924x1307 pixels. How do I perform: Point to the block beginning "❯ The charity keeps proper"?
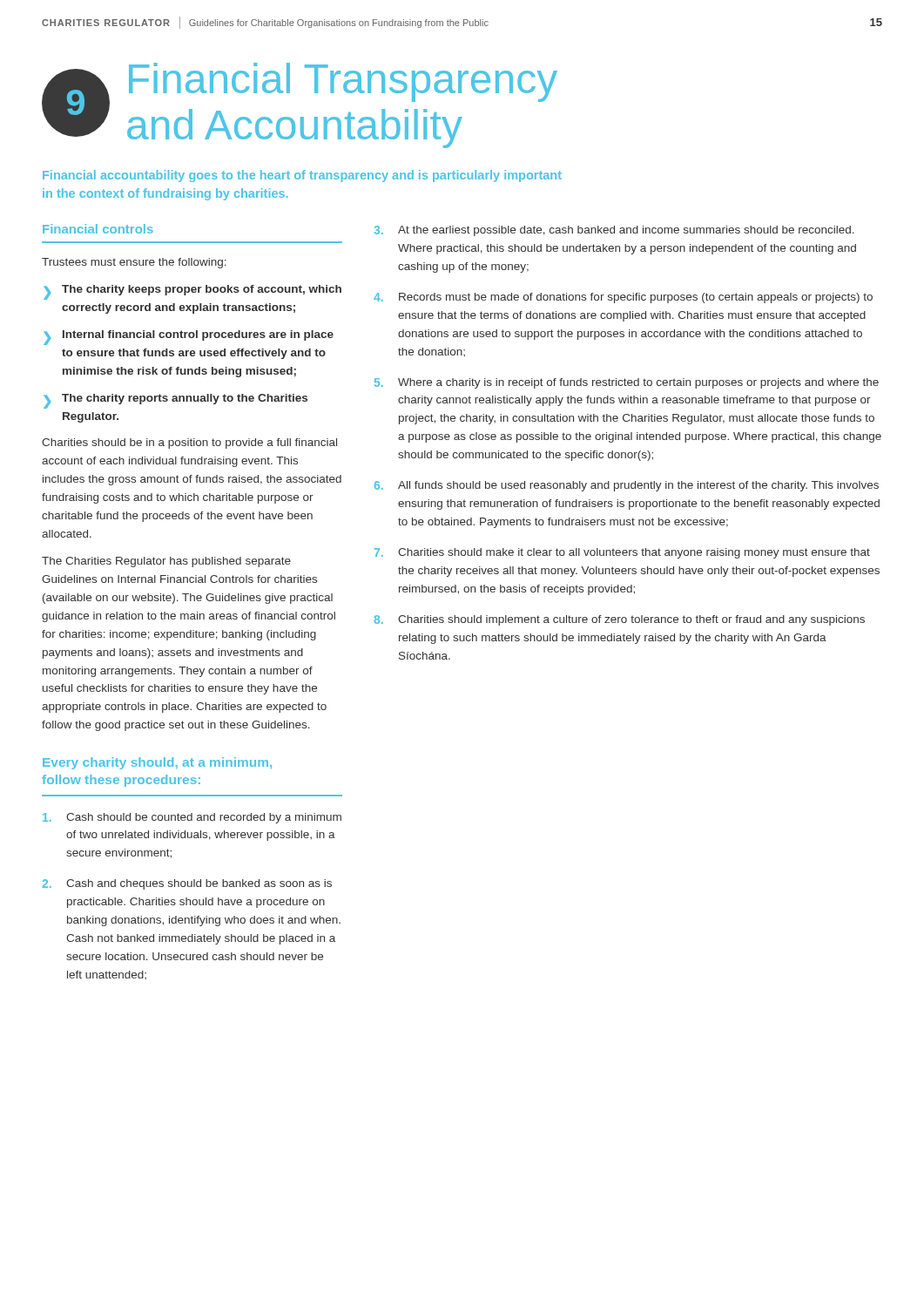click(192, 299)
